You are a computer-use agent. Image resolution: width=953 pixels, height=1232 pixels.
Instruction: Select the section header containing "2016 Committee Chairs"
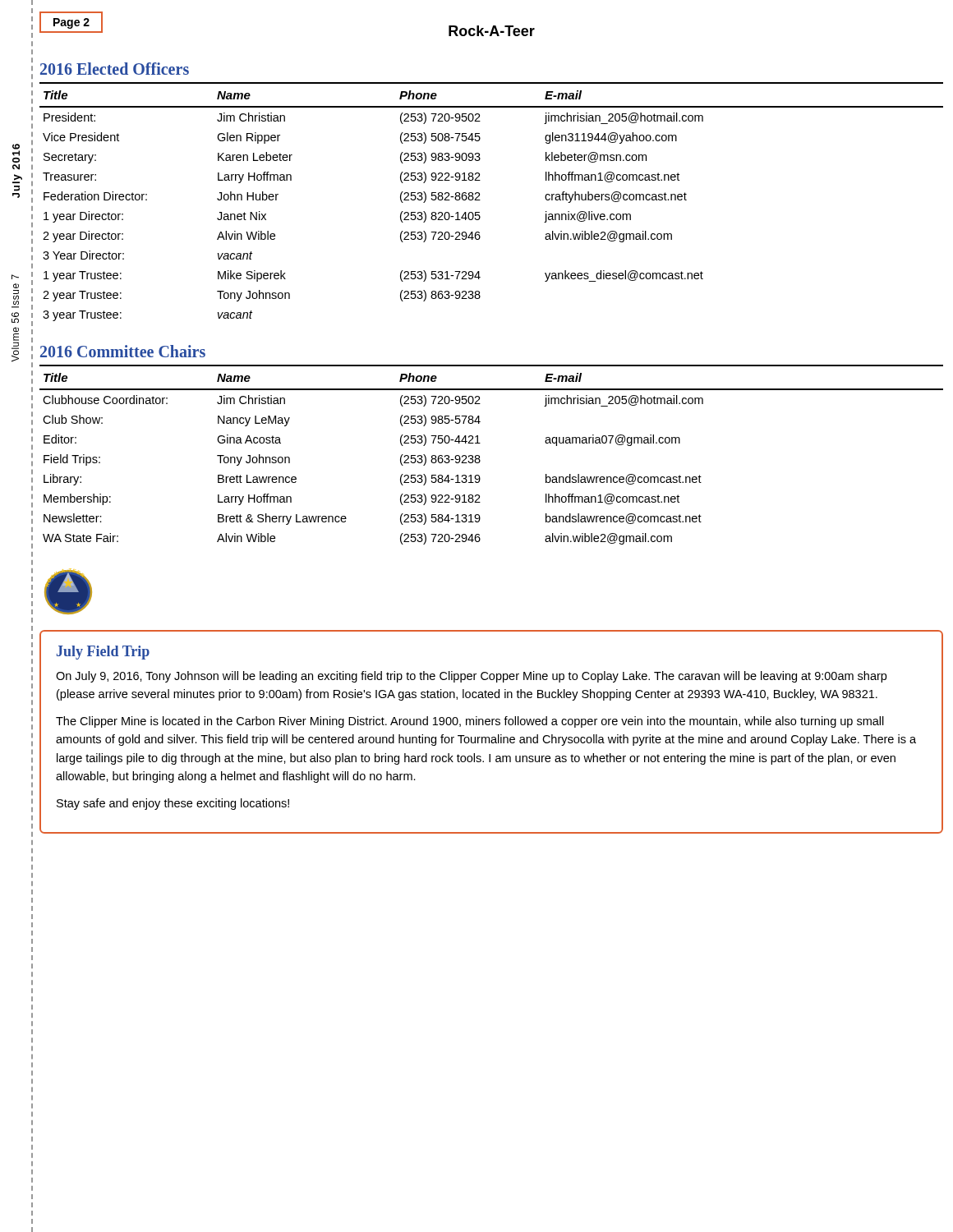[123, 352]
